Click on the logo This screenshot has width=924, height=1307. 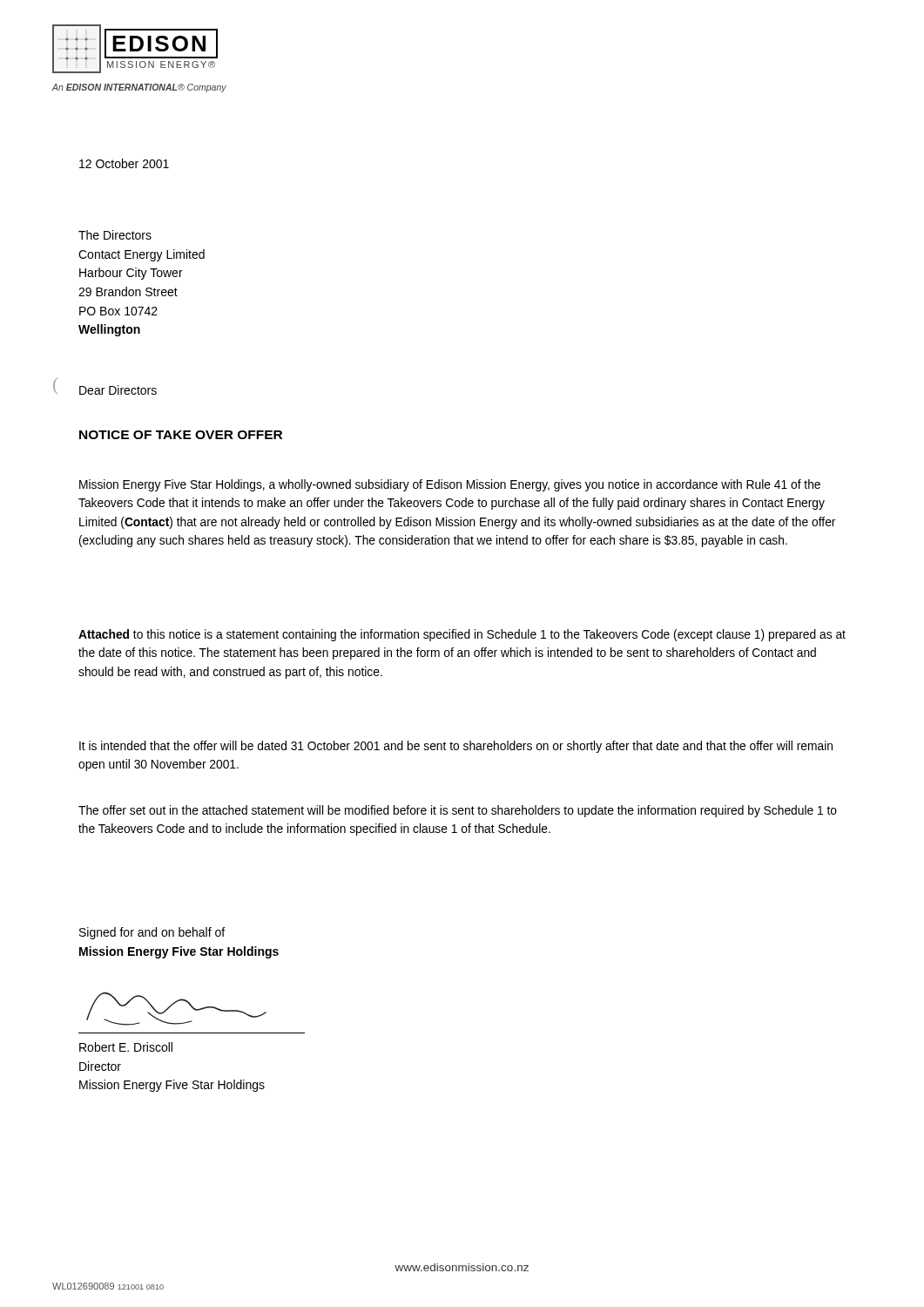pos(139,58)
